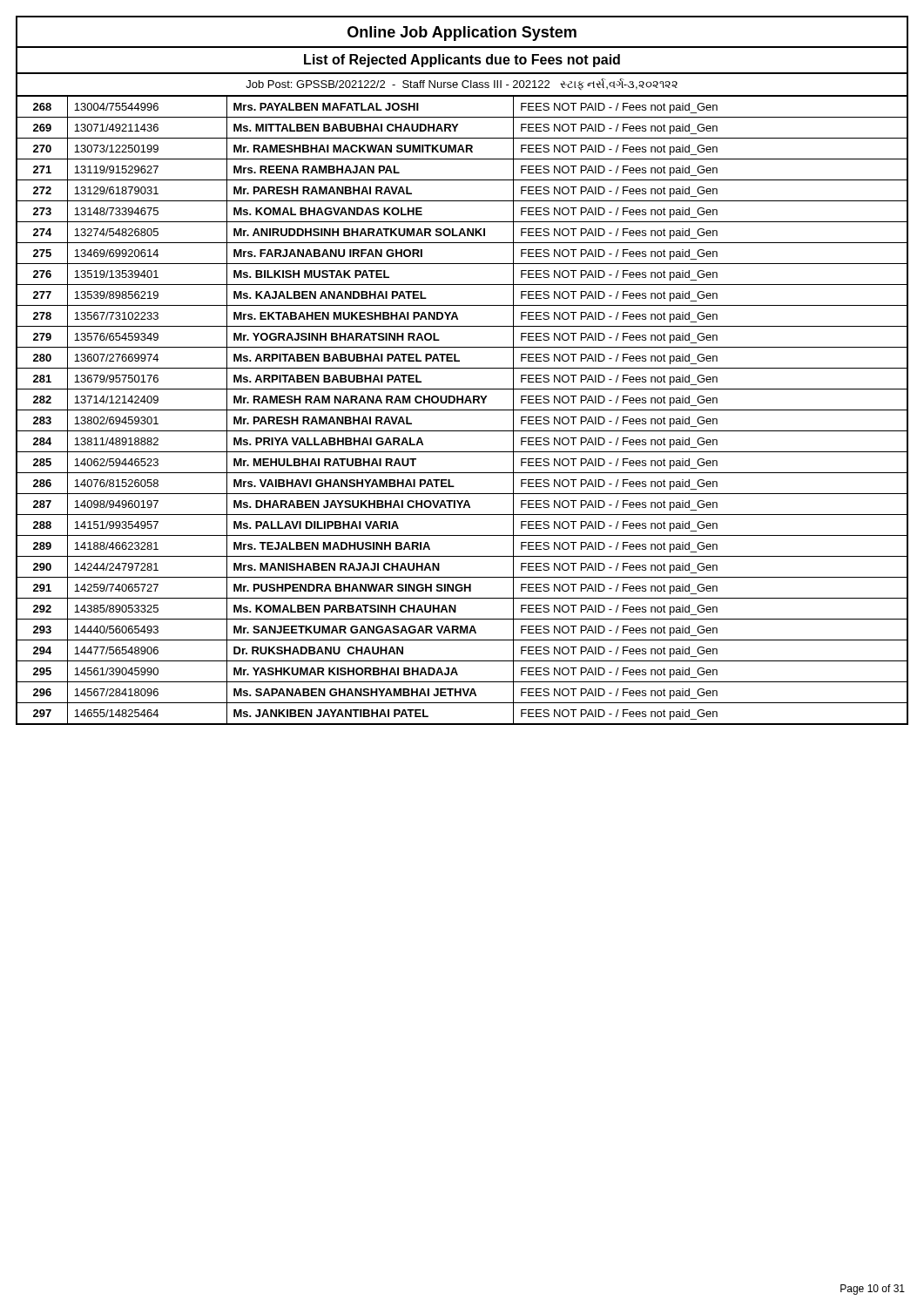The width and height of the screenshot is (924, 1307).
Task: Select the title with the text "List of Rejected Applicants"
Action: coord(462,60)
